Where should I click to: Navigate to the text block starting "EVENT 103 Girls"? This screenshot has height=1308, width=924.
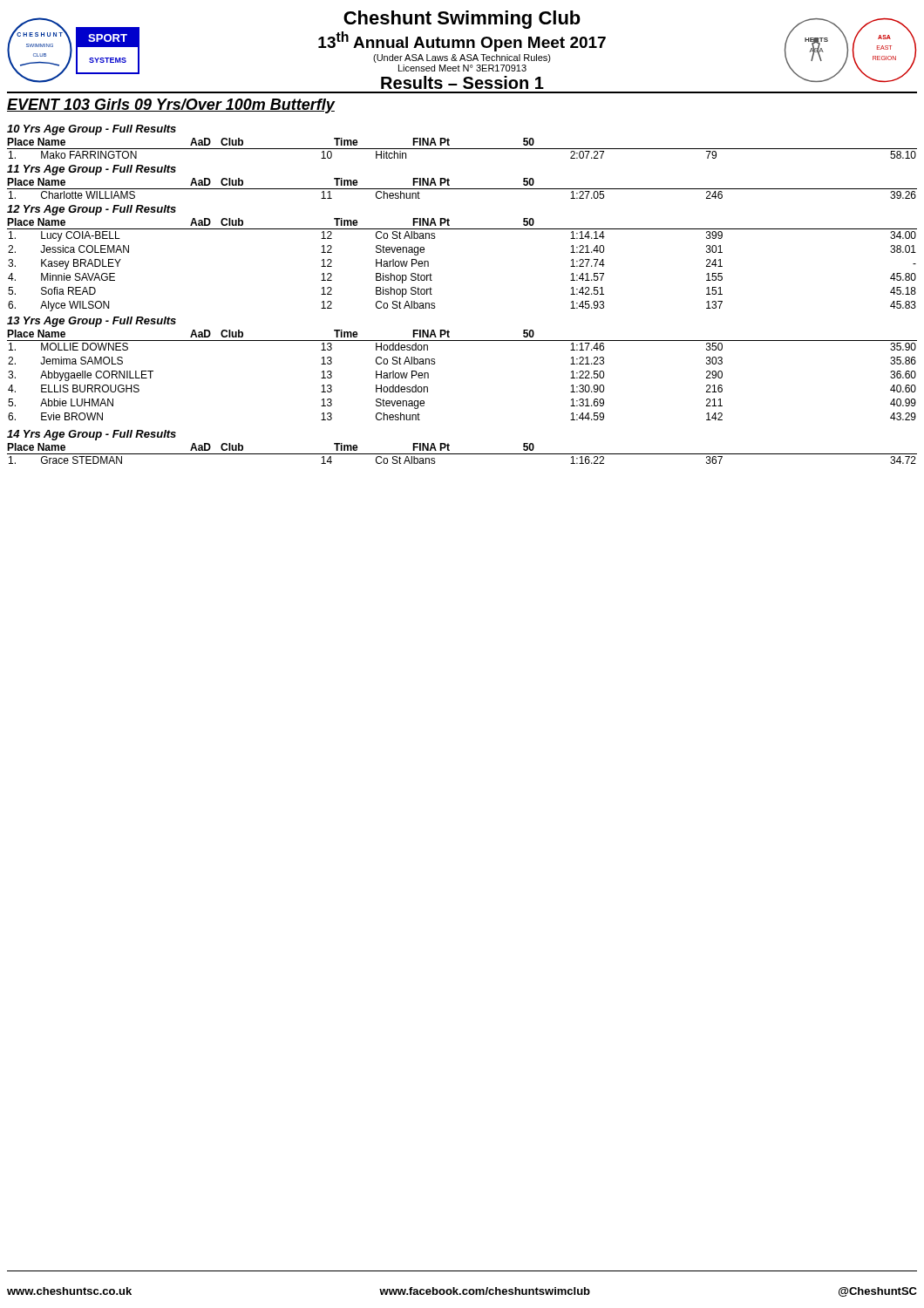(171, 105)
